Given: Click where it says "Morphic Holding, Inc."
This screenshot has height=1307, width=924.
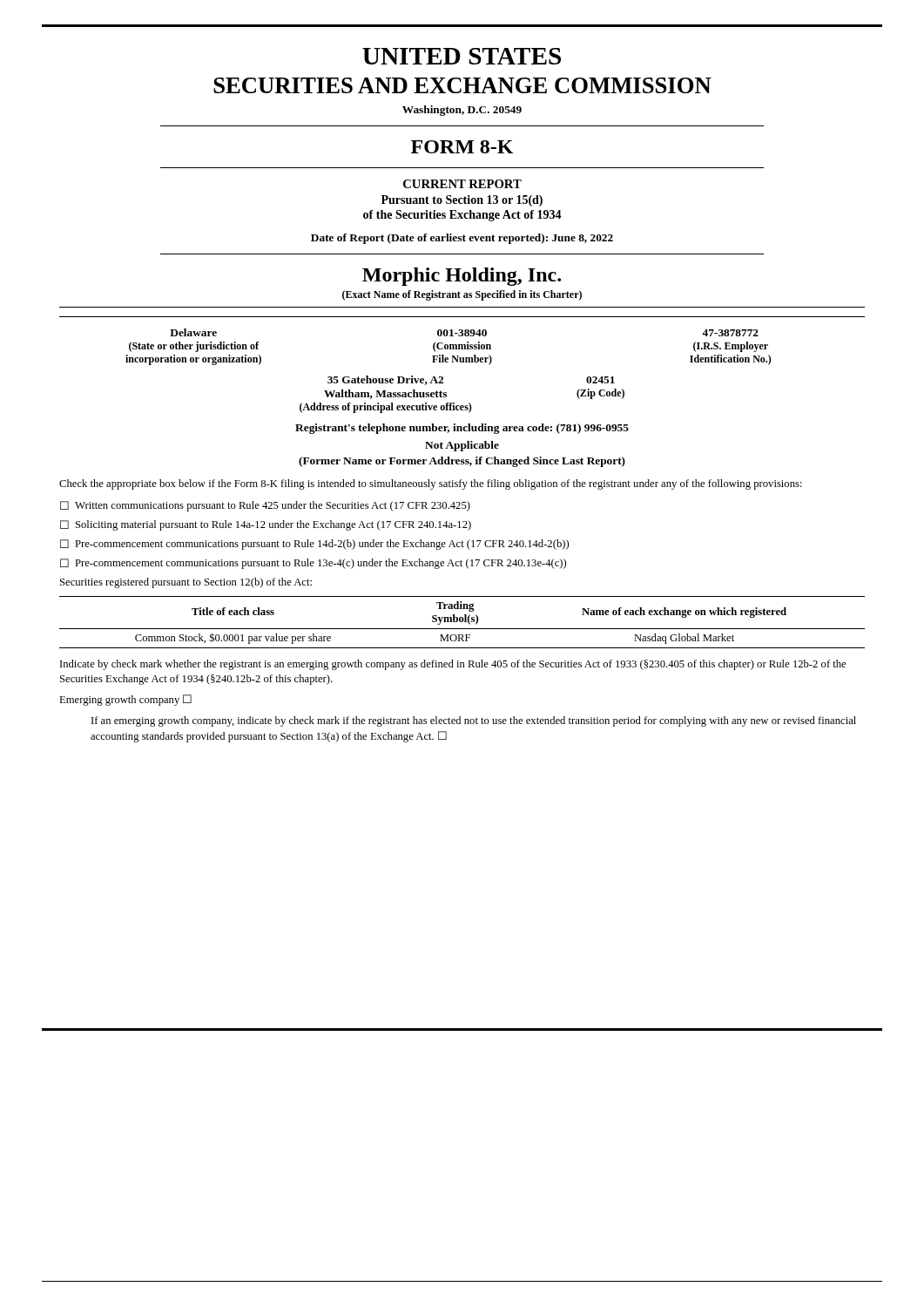Looking at the screenshot, I should click(x=462, y=275).
